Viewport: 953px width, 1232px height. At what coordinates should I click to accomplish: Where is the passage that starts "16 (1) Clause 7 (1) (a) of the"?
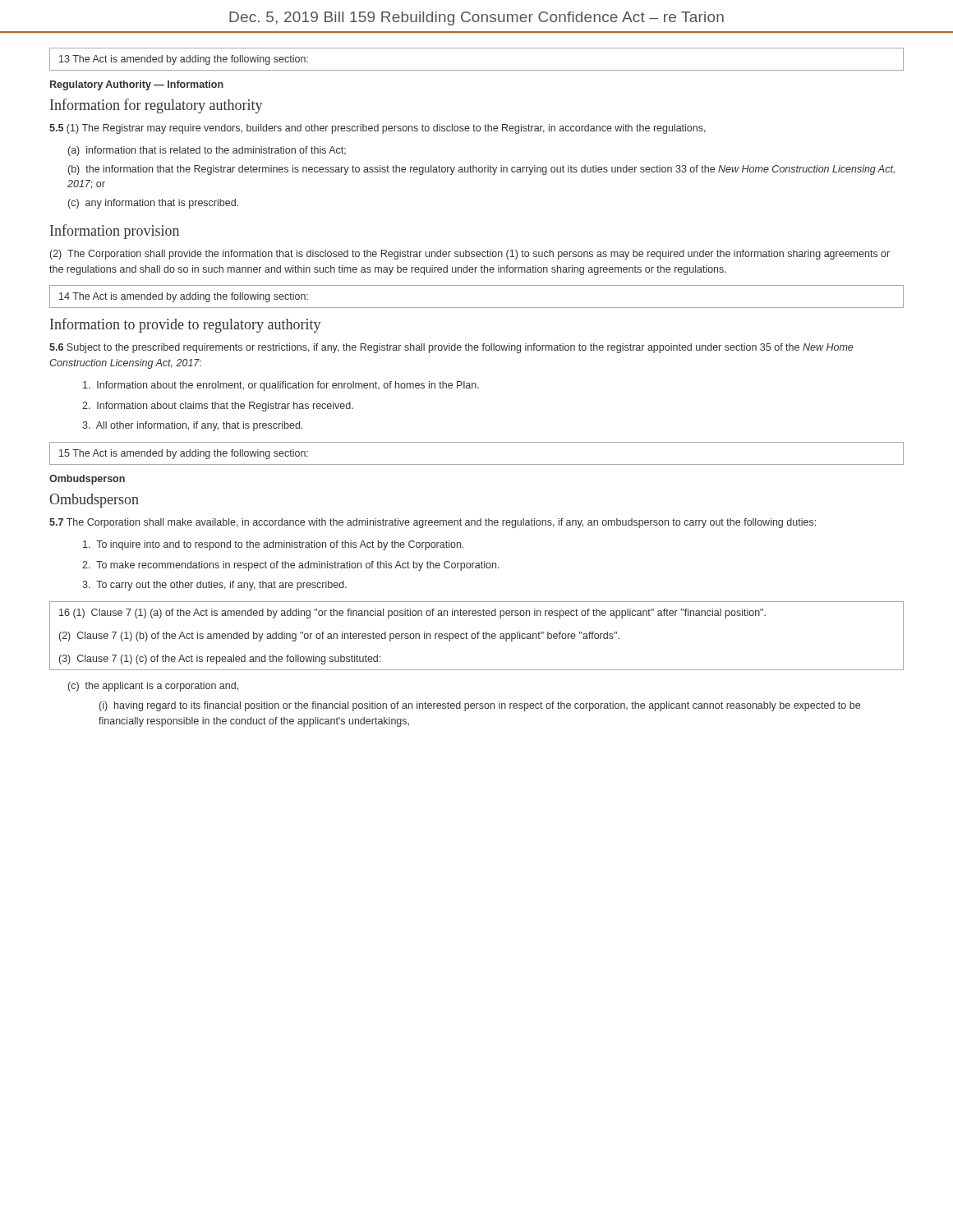412,636
